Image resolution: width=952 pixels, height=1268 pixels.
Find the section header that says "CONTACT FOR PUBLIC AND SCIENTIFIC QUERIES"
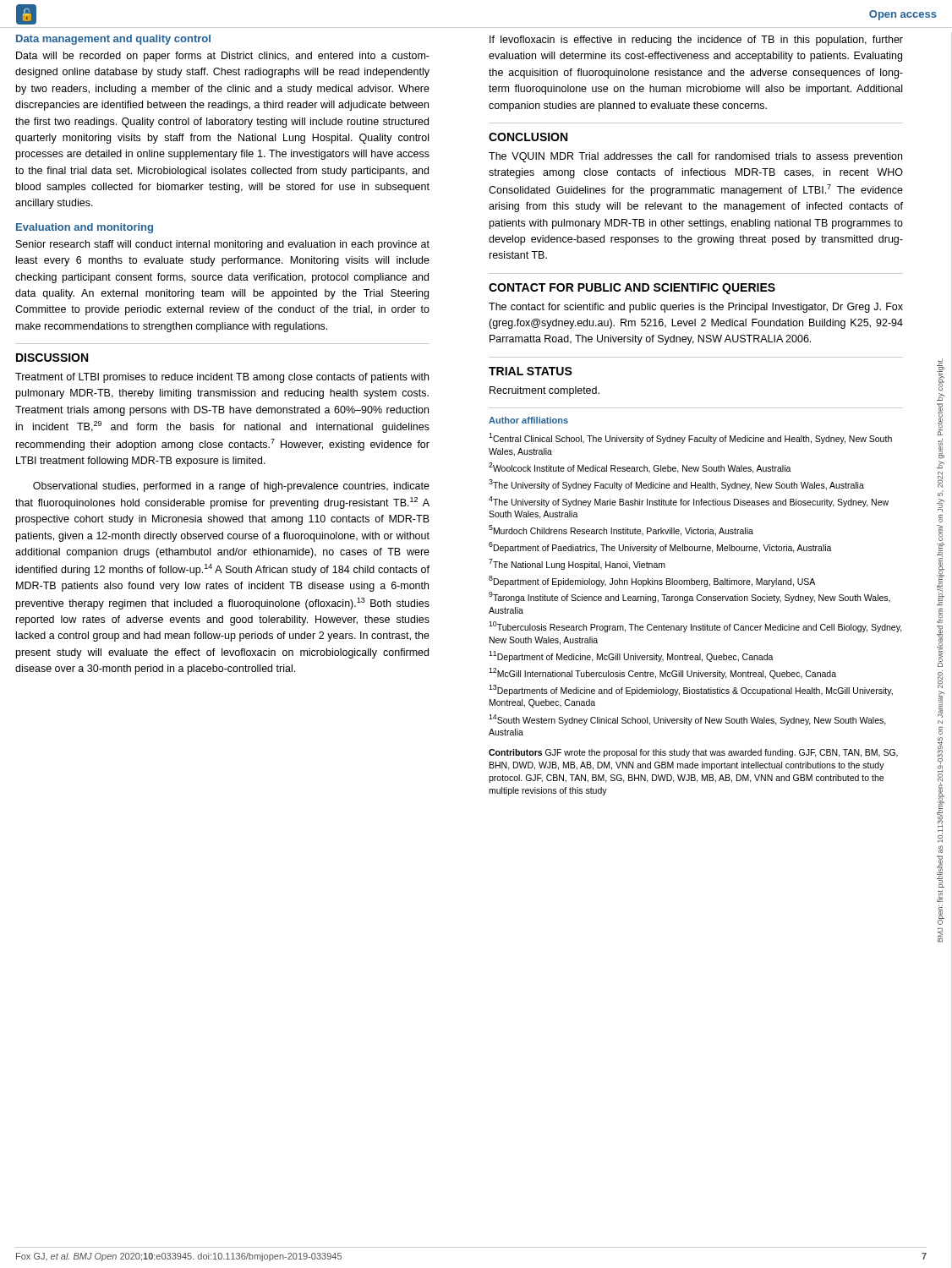point(632,287)
